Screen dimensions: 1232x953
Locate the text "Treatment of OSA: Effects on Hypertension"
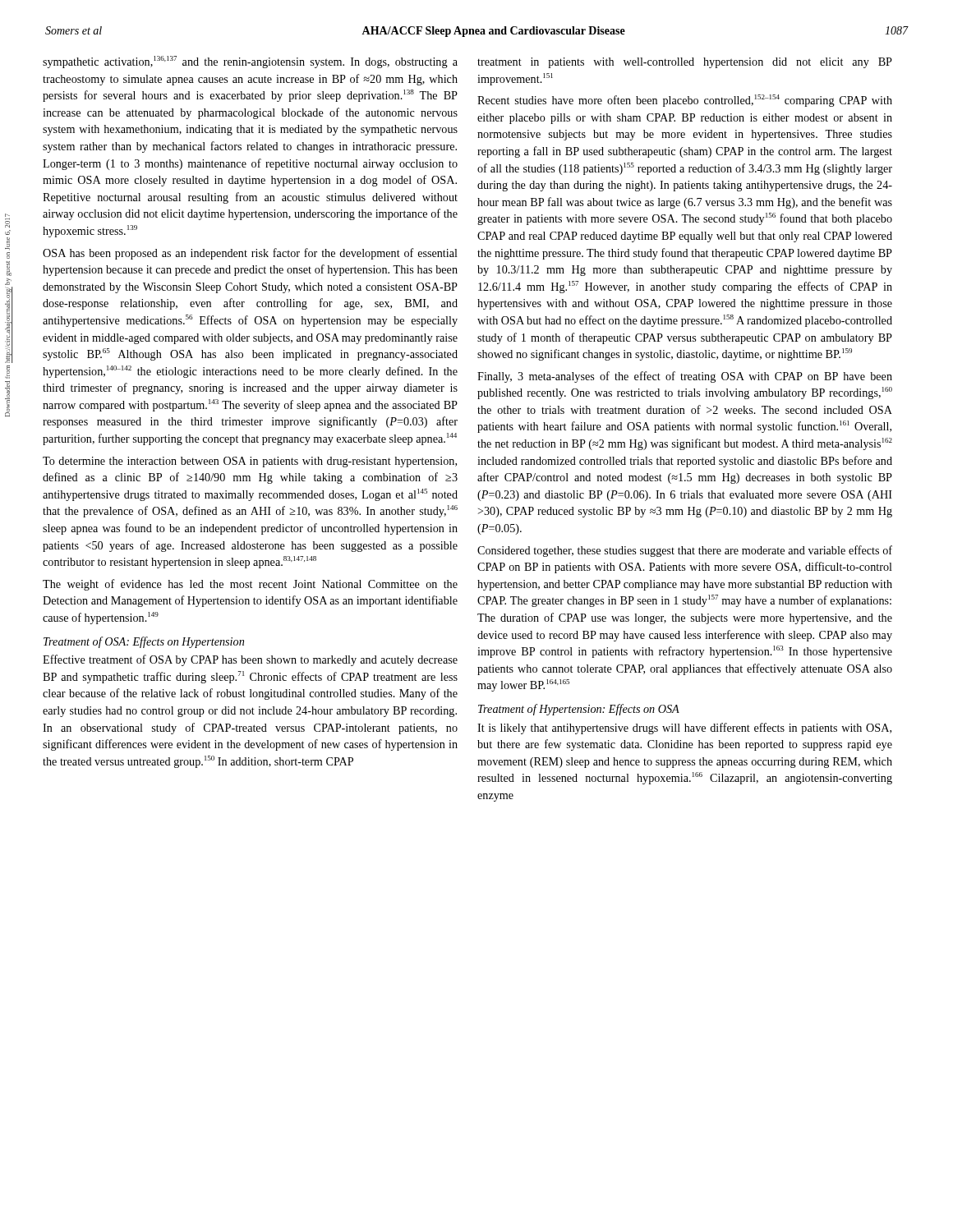250,641
